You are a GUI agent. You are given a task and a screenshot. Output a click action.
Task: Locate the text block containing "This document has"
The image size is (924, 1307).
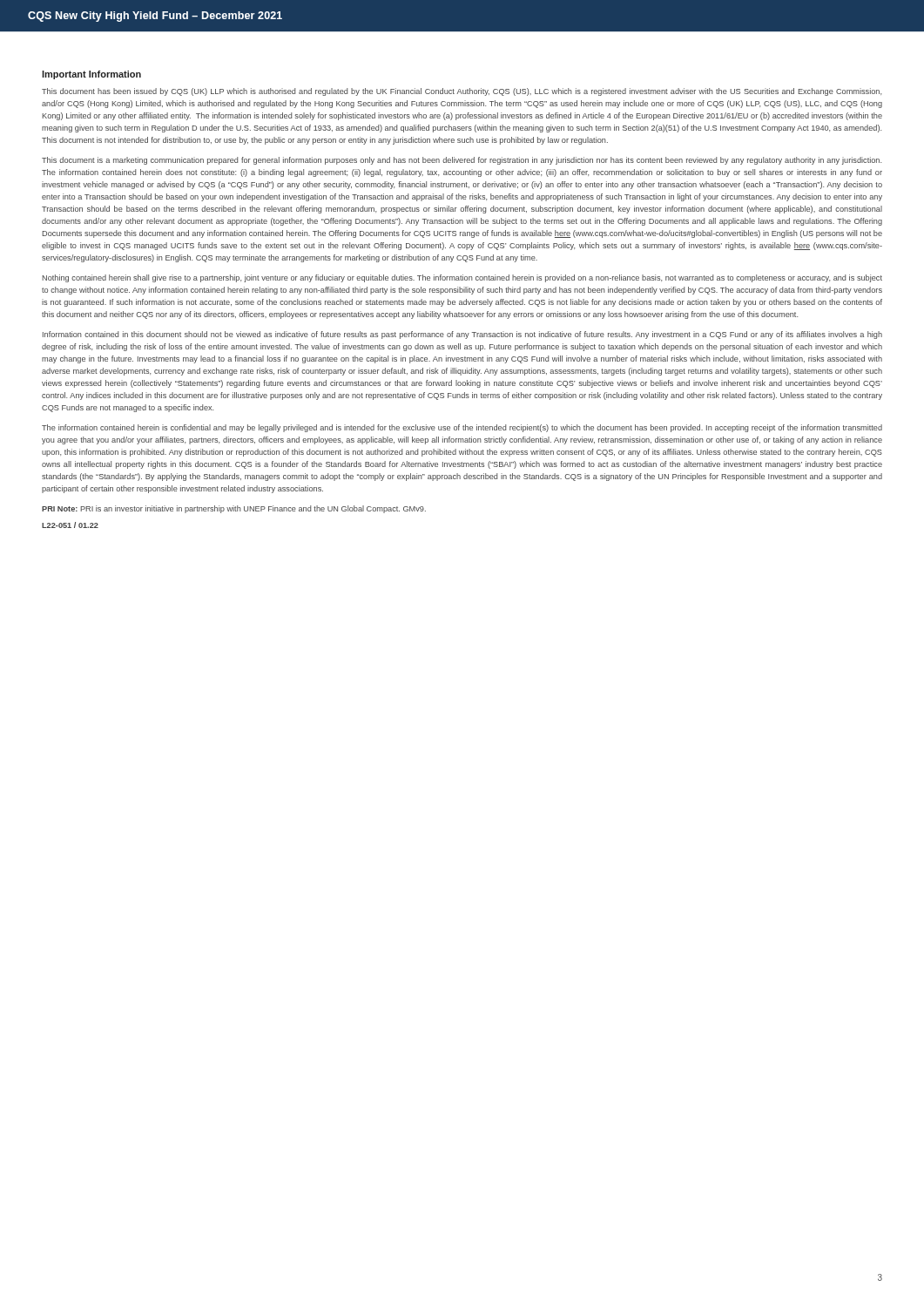pyautogui.click(x=462, y=116)
